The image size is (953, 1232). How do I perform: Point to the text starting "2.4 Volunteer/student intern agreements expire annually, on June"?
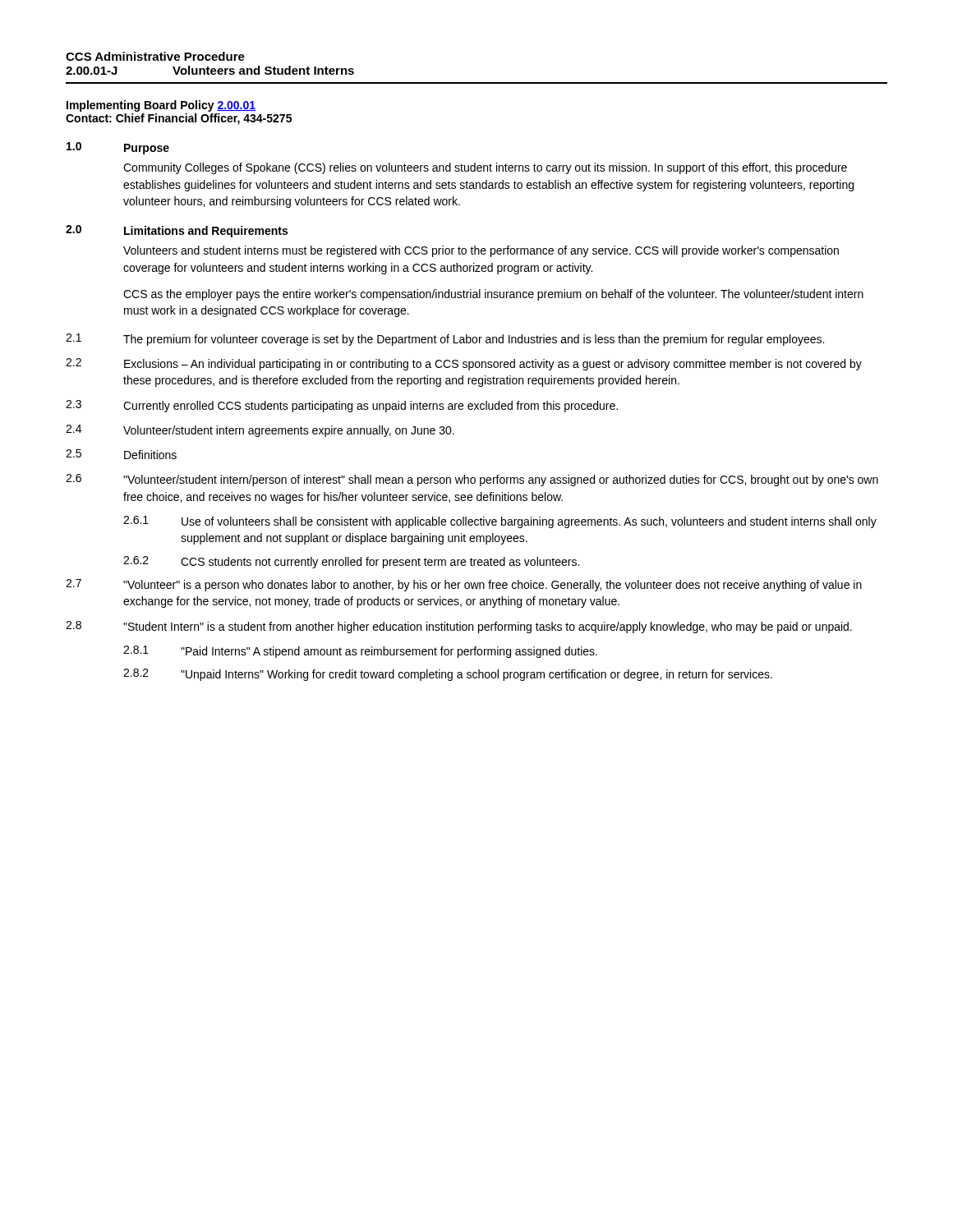click(x=260, y=431)
